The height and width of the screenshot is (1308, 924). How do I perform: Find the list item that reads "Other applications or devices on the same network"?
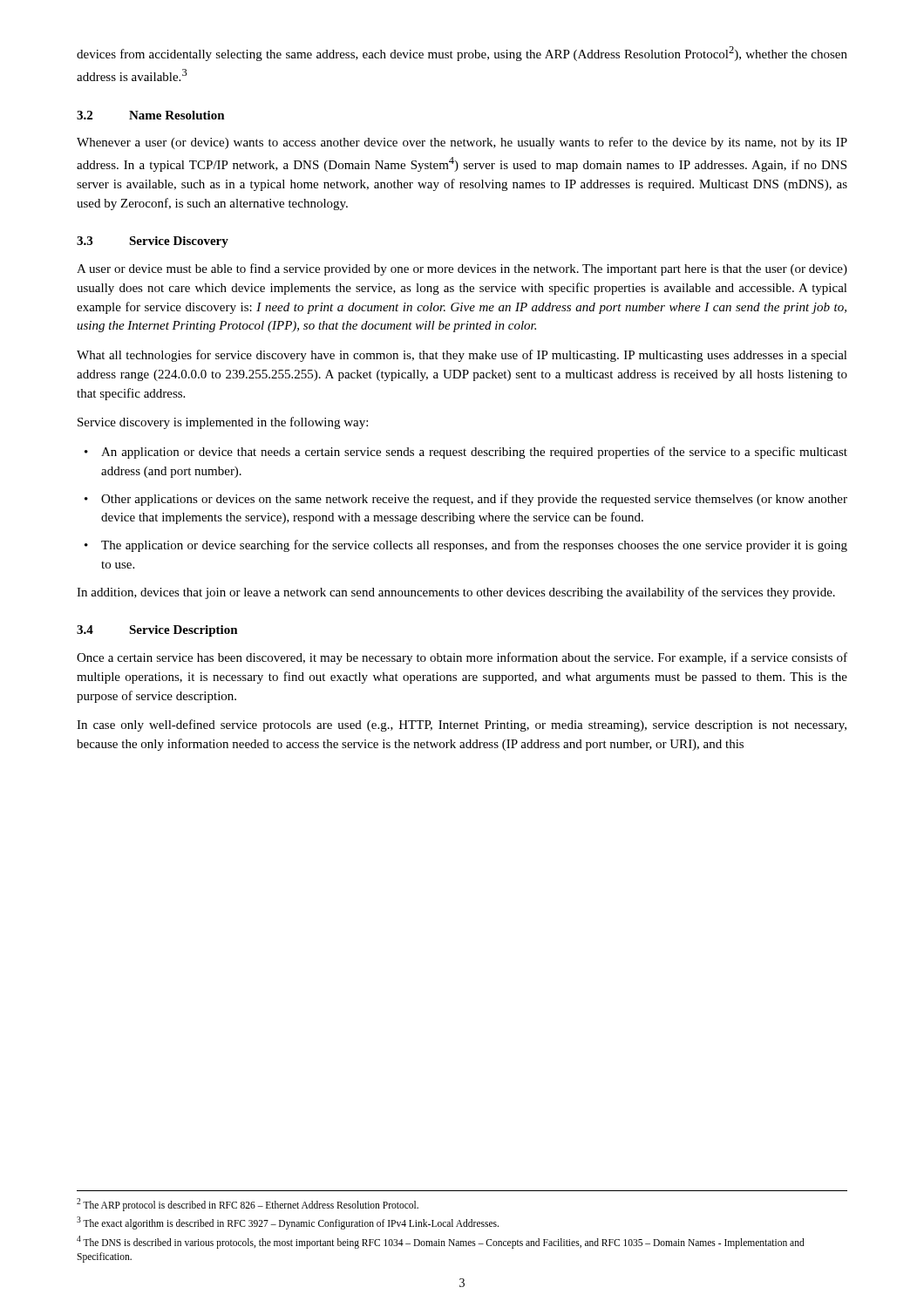(462, 509)
